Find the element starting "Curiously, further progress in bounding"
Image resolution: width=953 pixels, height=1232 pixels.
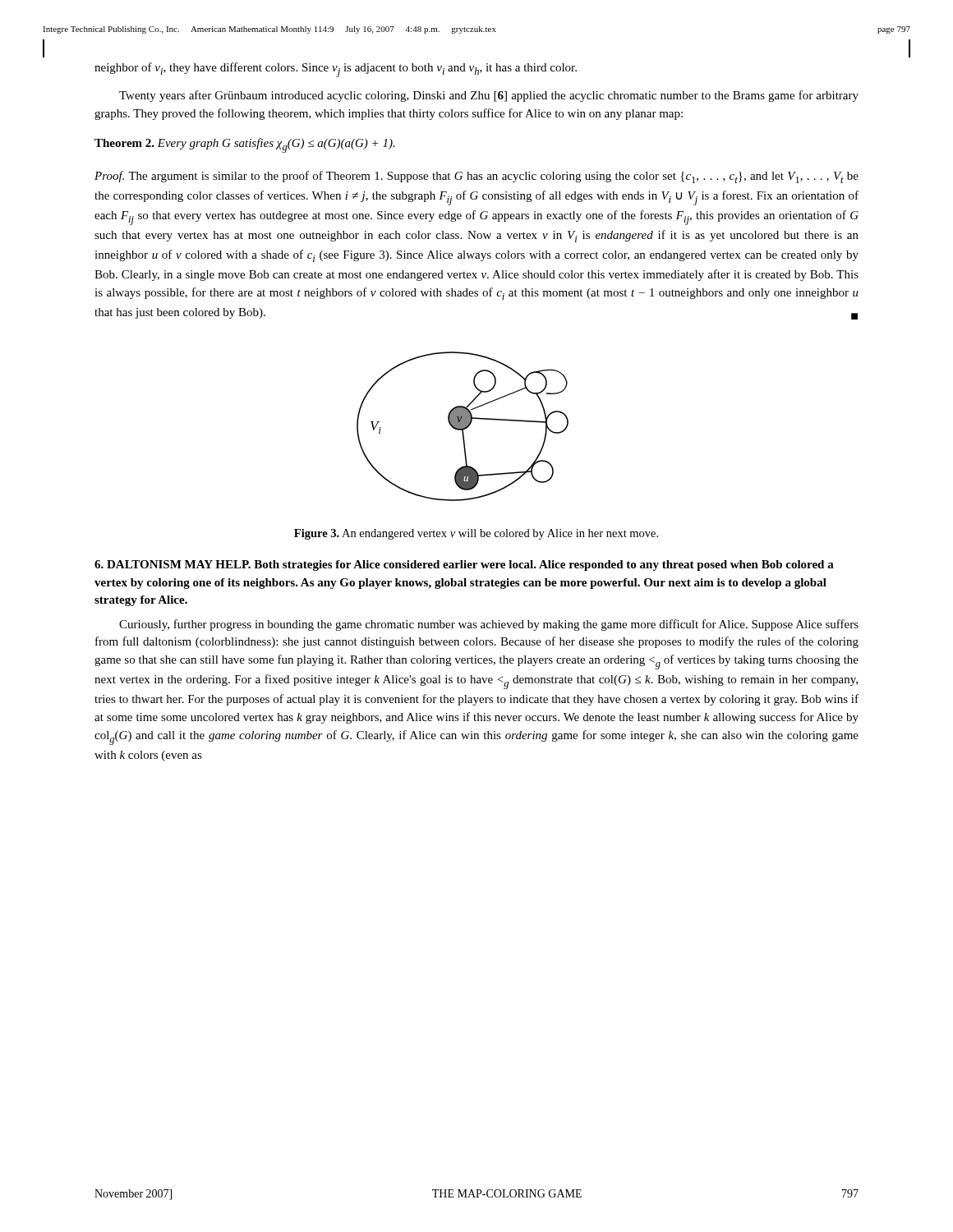(476, 690)
